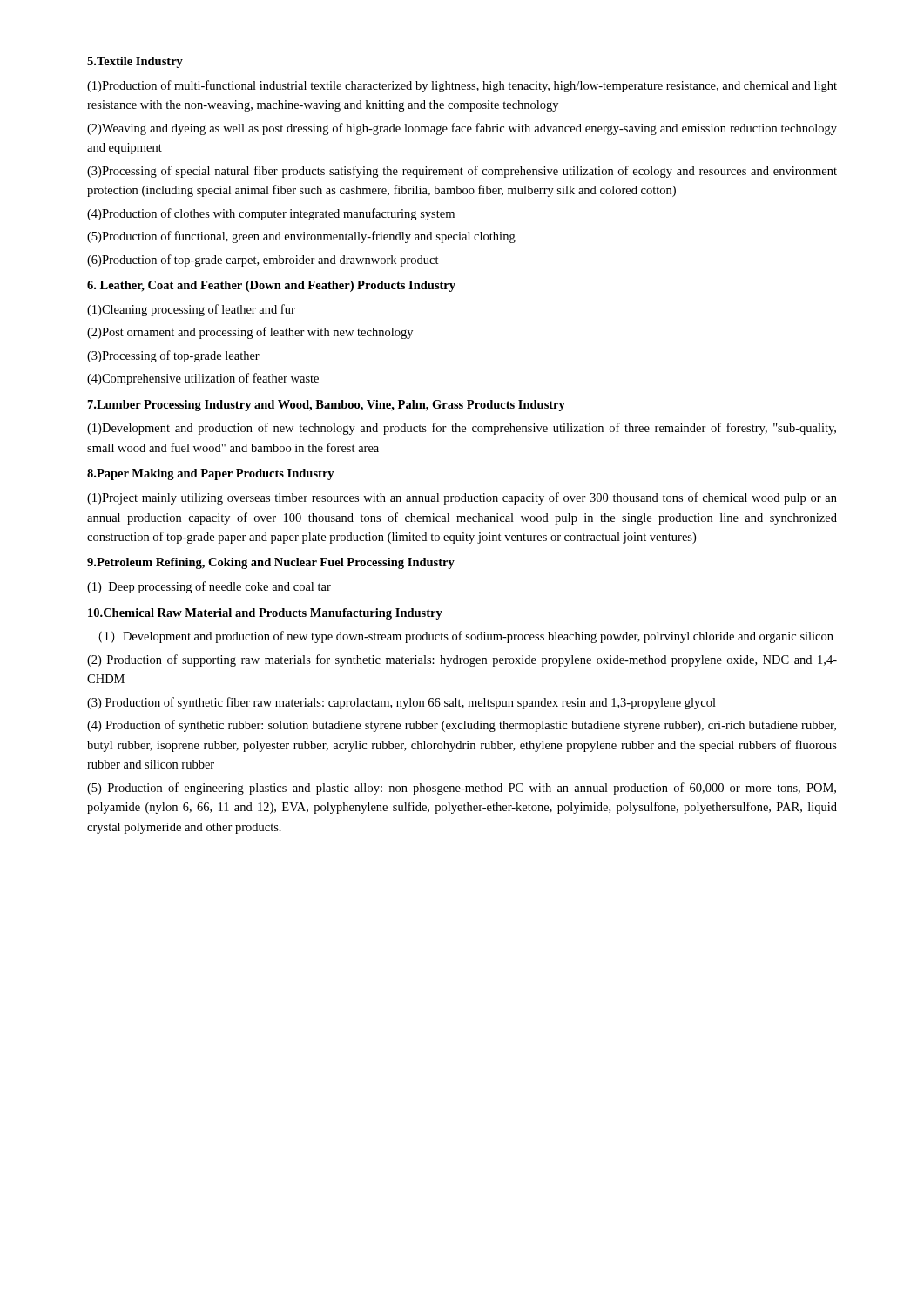Find the list item that reads "(5) Production of engineering plastics and"
924x1307 pixels.
(x=462, y=807)
